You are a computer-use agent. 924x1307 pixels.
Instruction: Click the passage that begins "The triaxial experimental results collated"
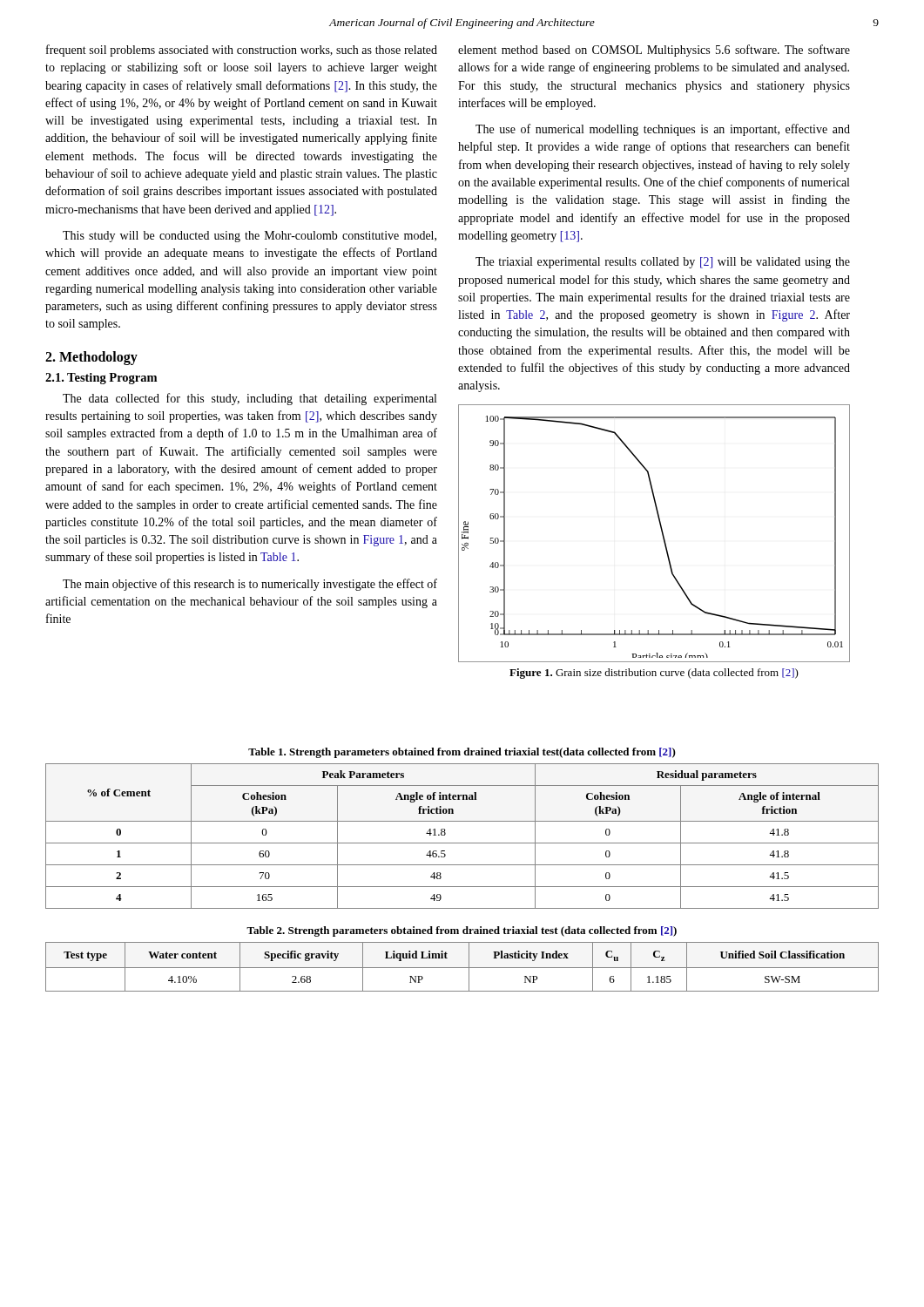(x=654, y=325)
